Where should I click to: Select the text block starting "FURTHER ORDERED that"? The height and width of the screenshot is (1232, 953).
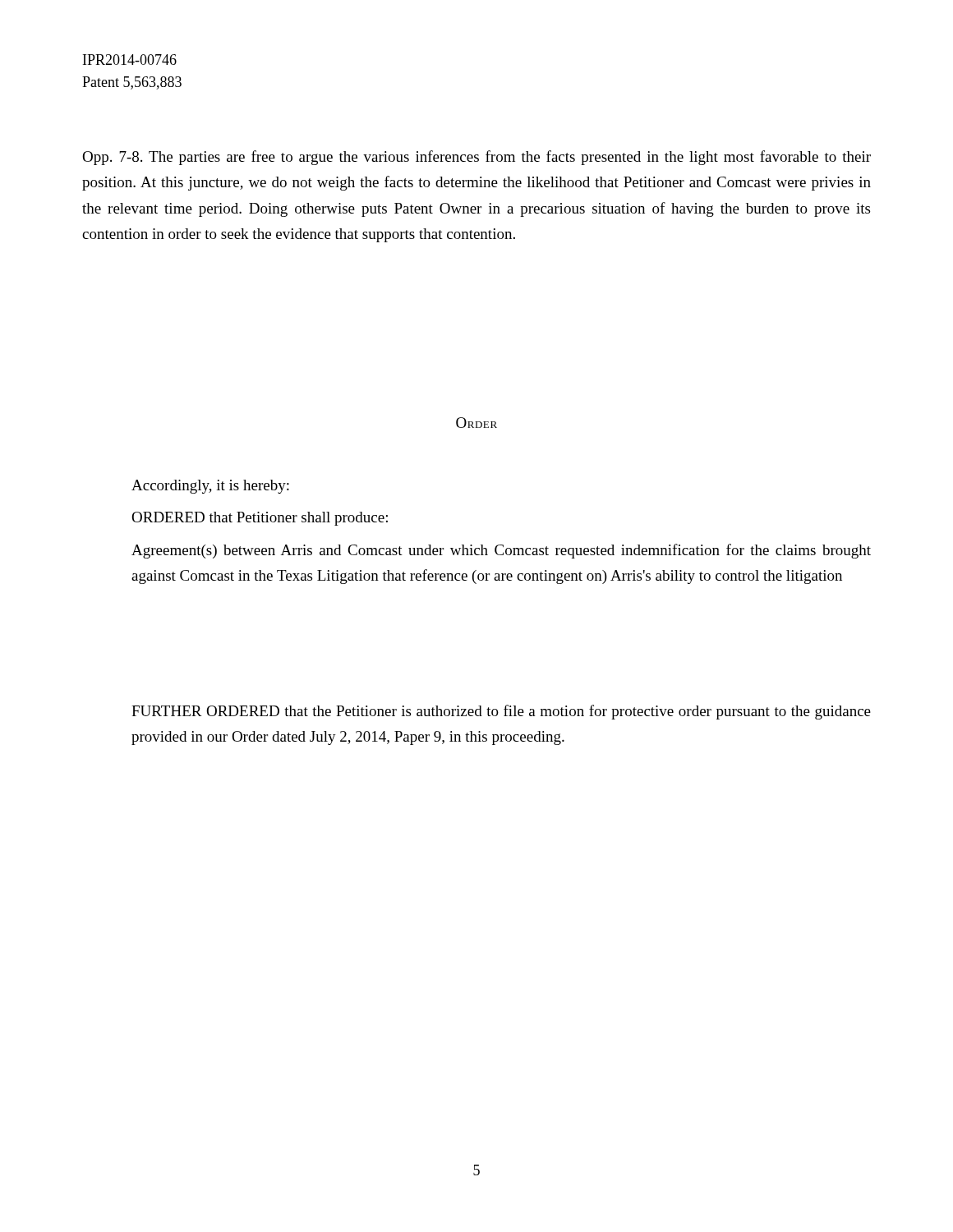[x=501, y=724]
